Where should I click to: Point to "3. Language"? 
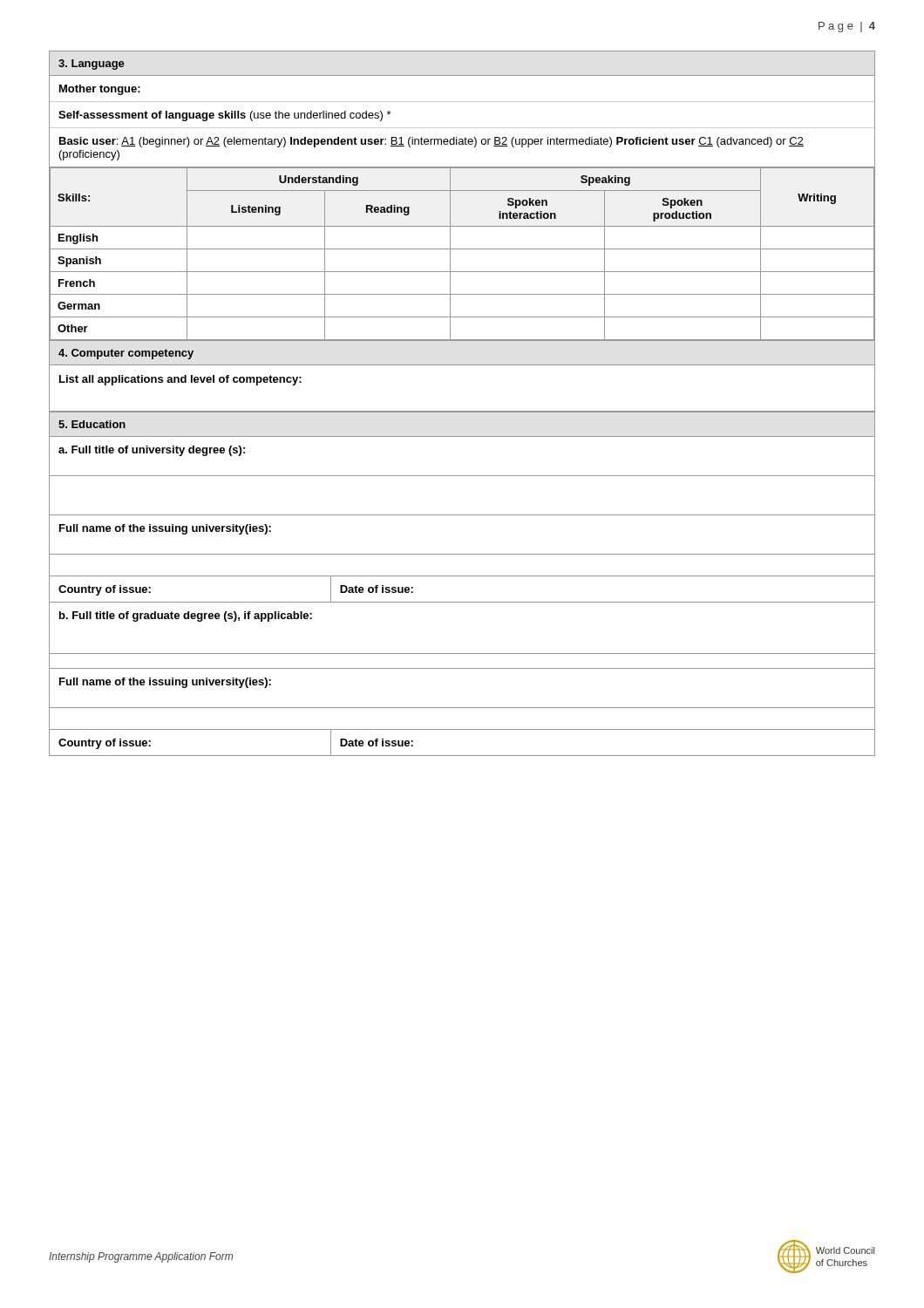point(91,63)
